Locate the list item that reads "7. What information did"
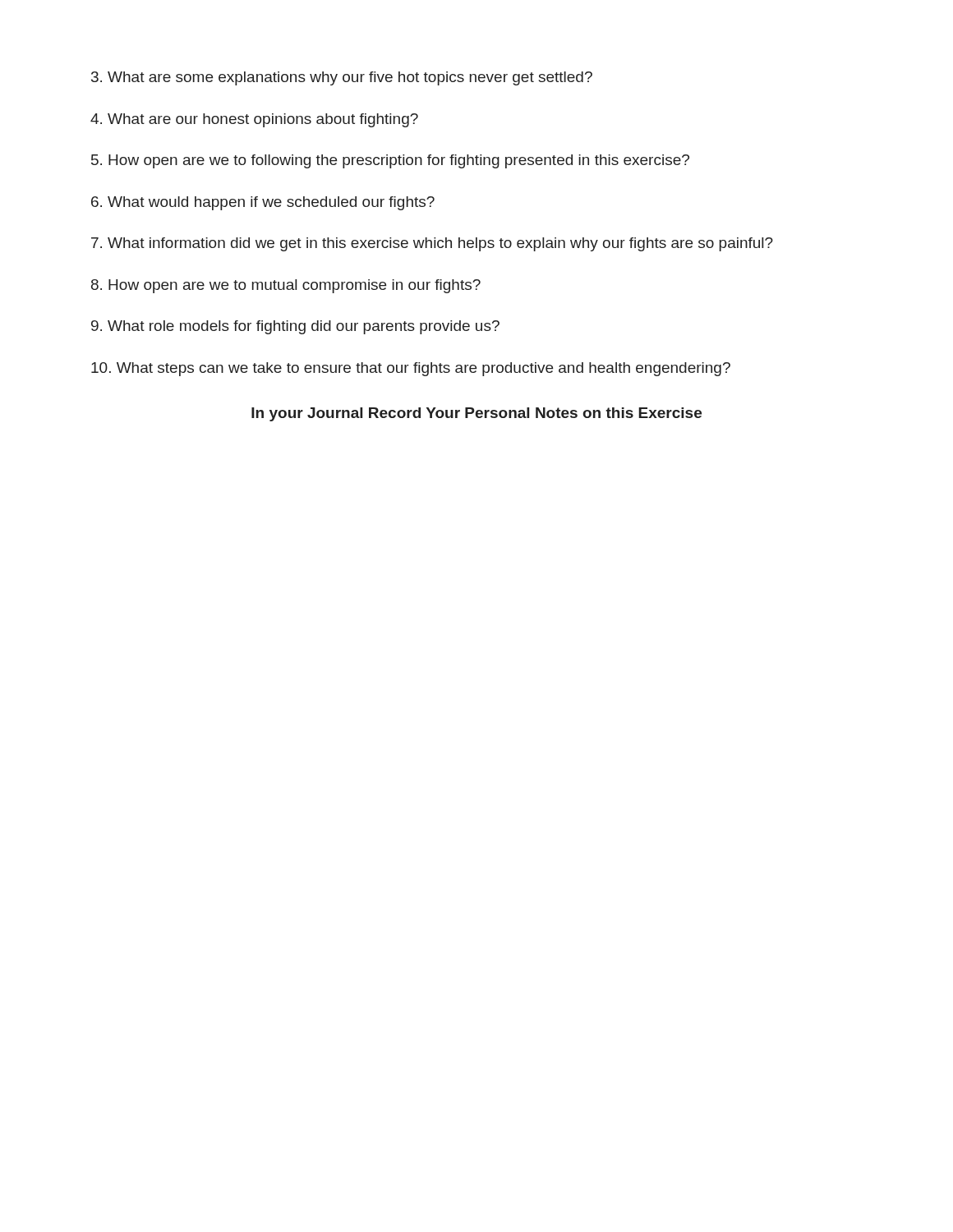The width and height of the screenshot is (953, 1232). point(432,243)
